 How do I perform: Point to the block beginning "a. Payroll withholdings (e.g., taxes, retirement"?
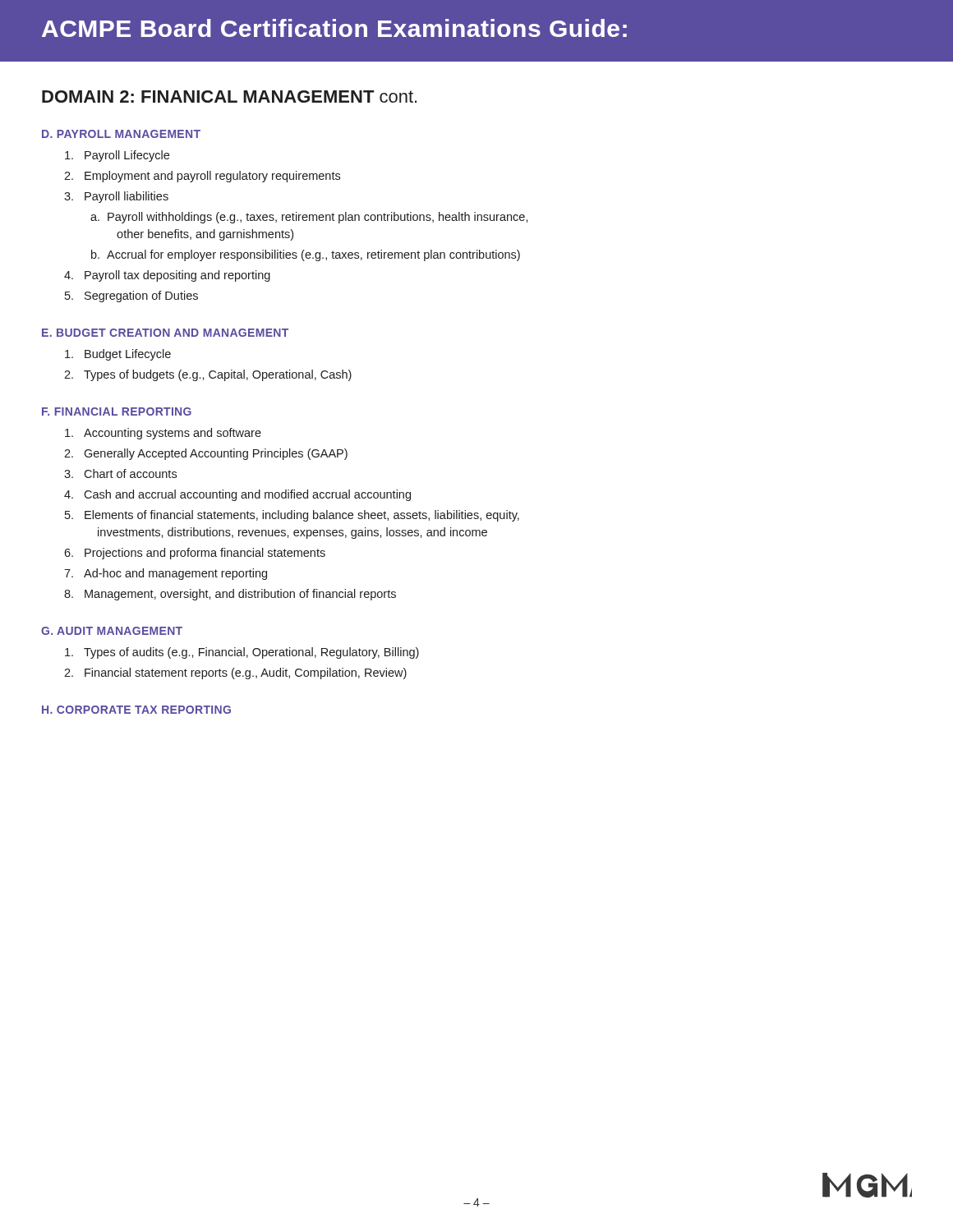coord(309,226)
